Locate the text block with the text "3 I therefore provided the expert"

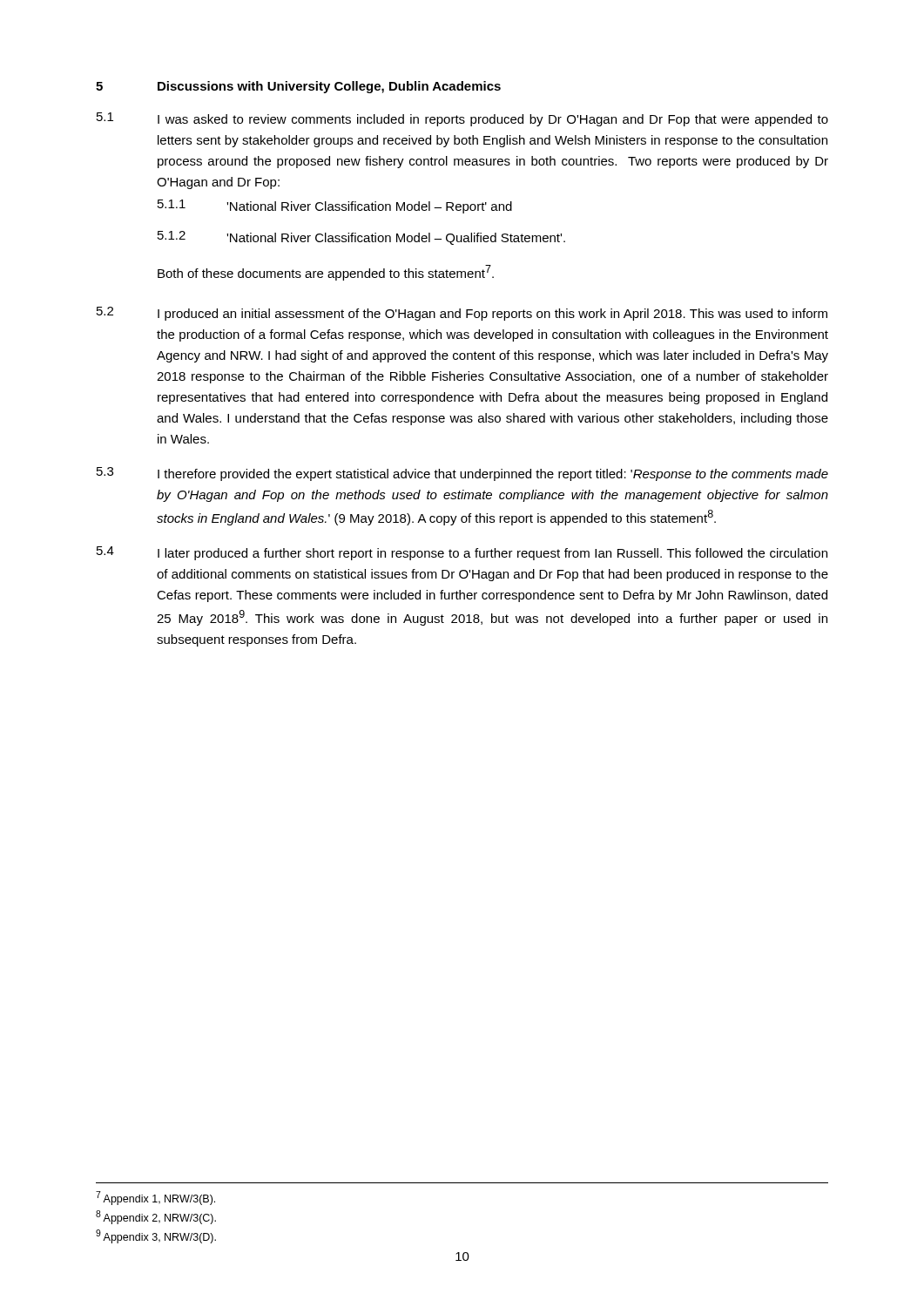(462, 496)
